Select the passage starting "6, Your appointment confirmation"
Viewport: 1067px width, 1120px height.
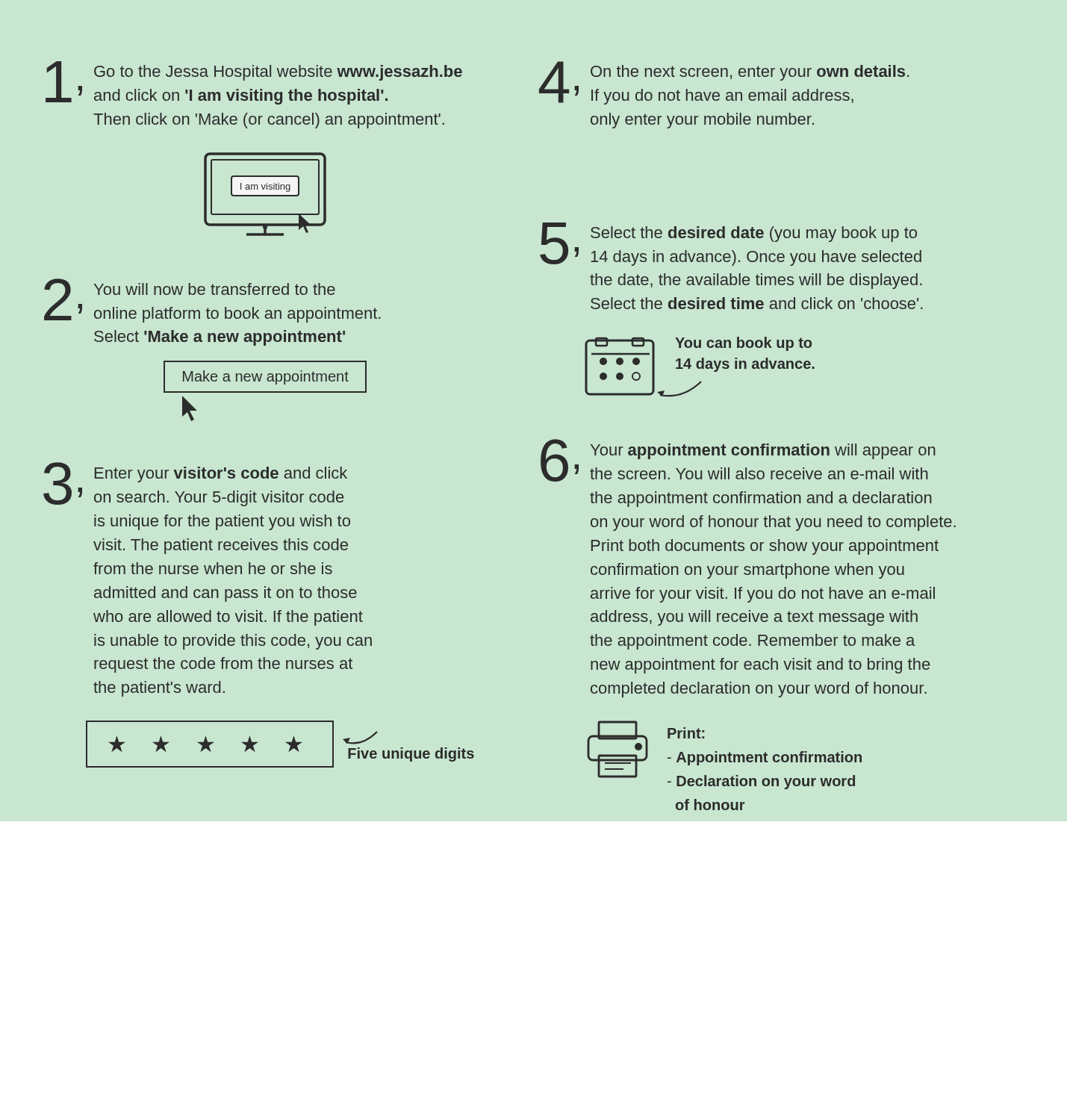click(747, 566)
